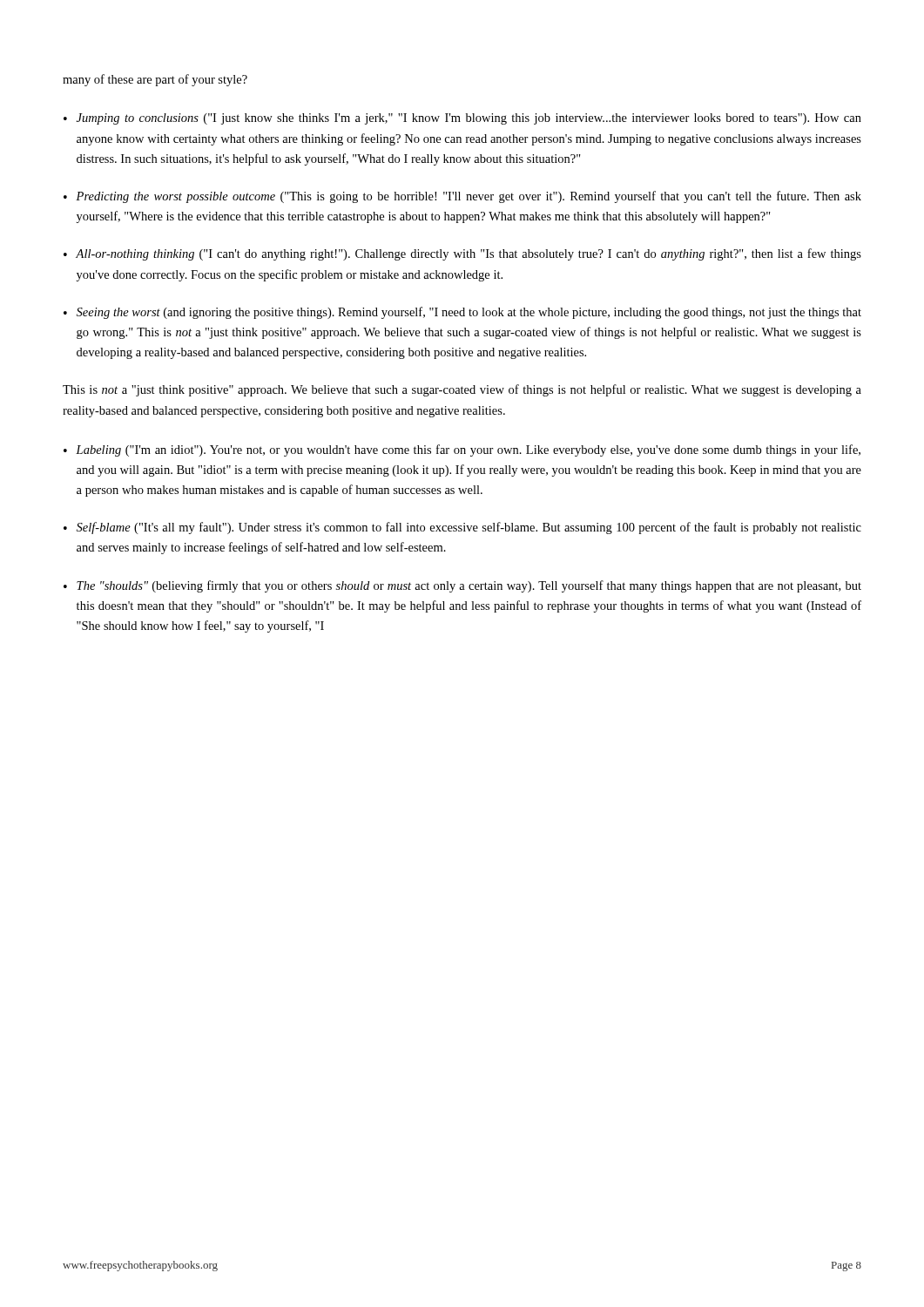This screenshot has width=924, height=1307.
Task: Find the block on this page that starts "• Seeing the worst"
Action: pyautogui.click(x=462, y=333)
